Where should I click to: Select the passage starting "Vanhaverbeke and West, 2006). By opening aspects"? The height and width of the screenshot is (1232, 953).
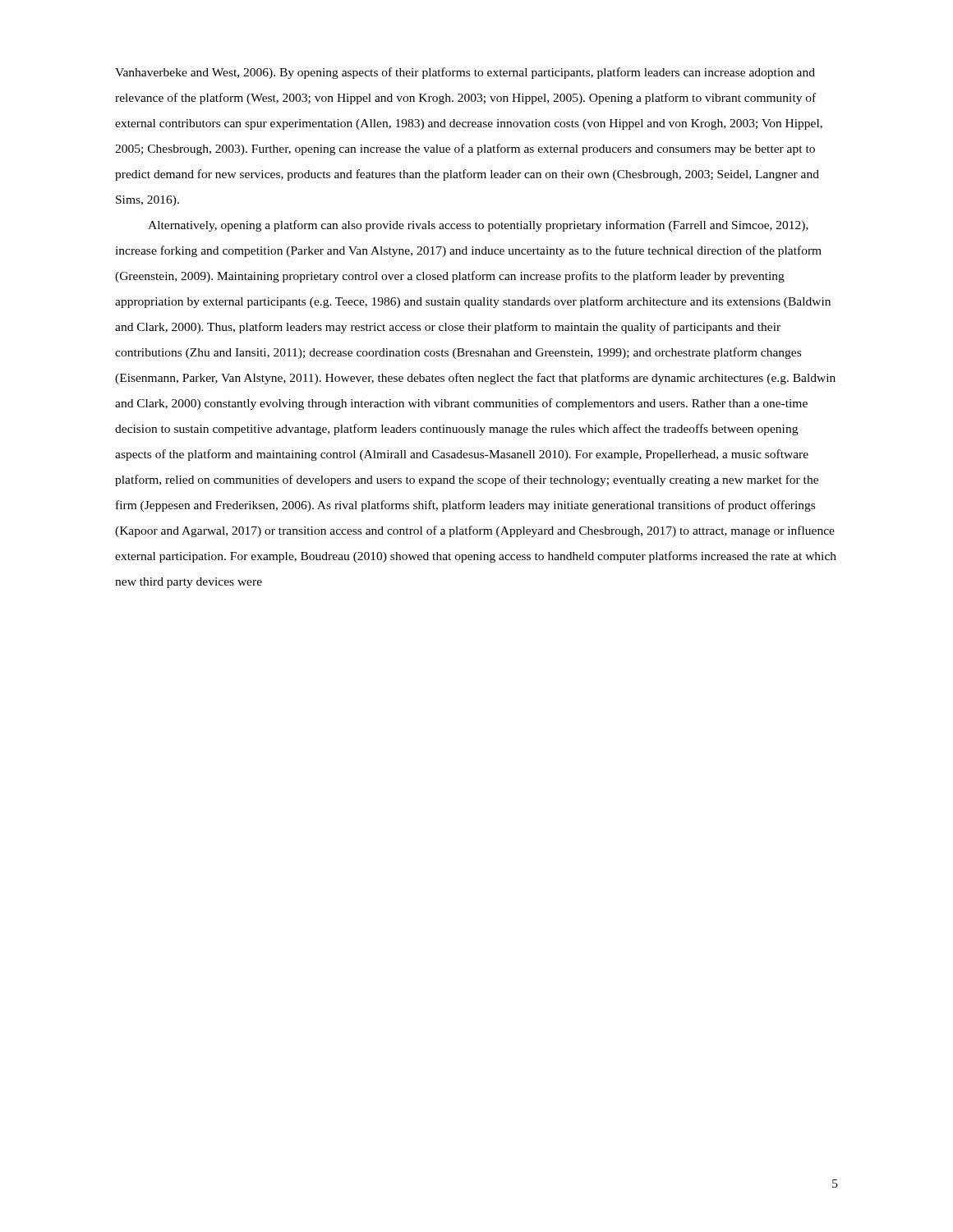(x=476, y=136)
